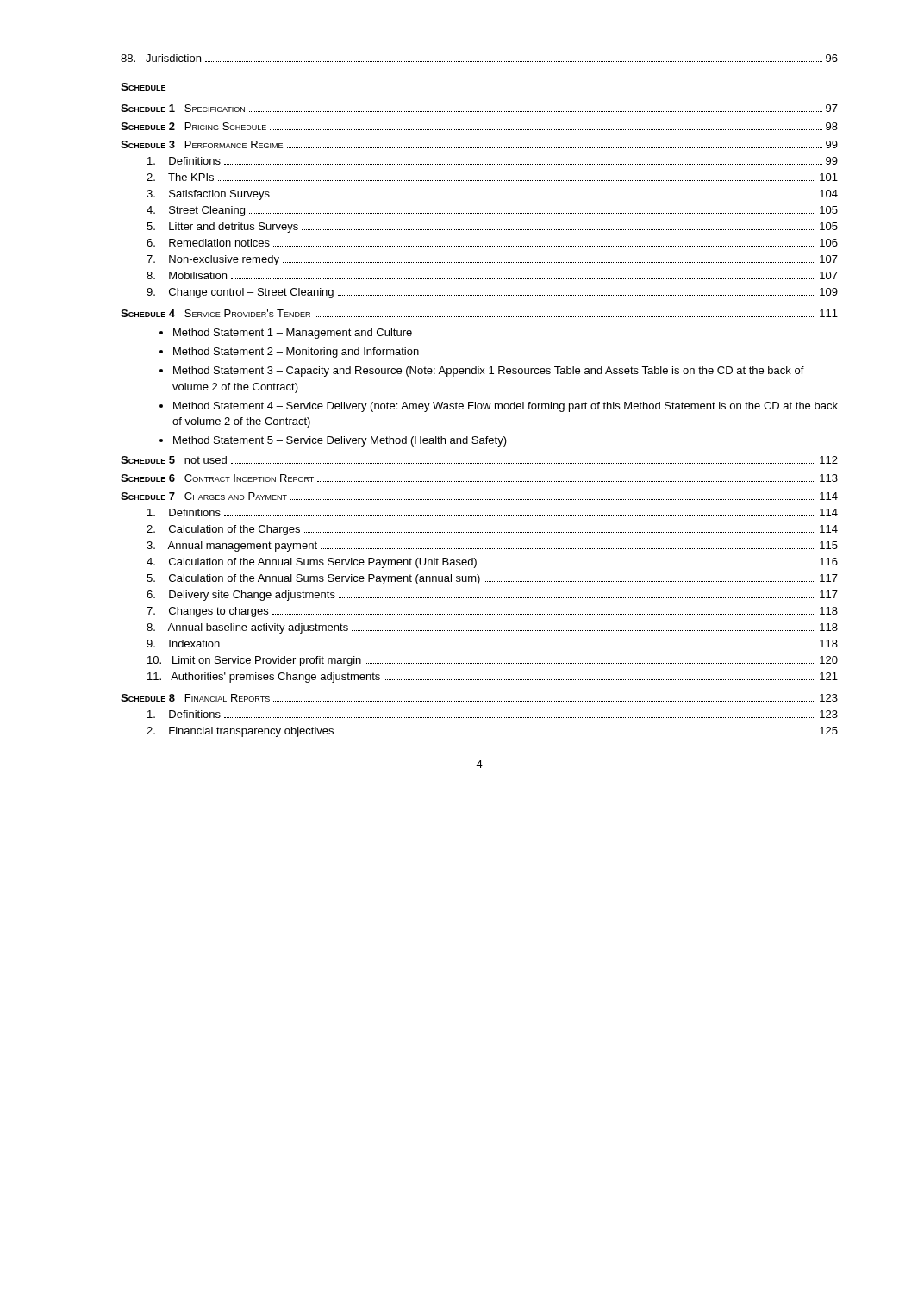Find the list item containing "2. Calculation of the Charges"

492,529
